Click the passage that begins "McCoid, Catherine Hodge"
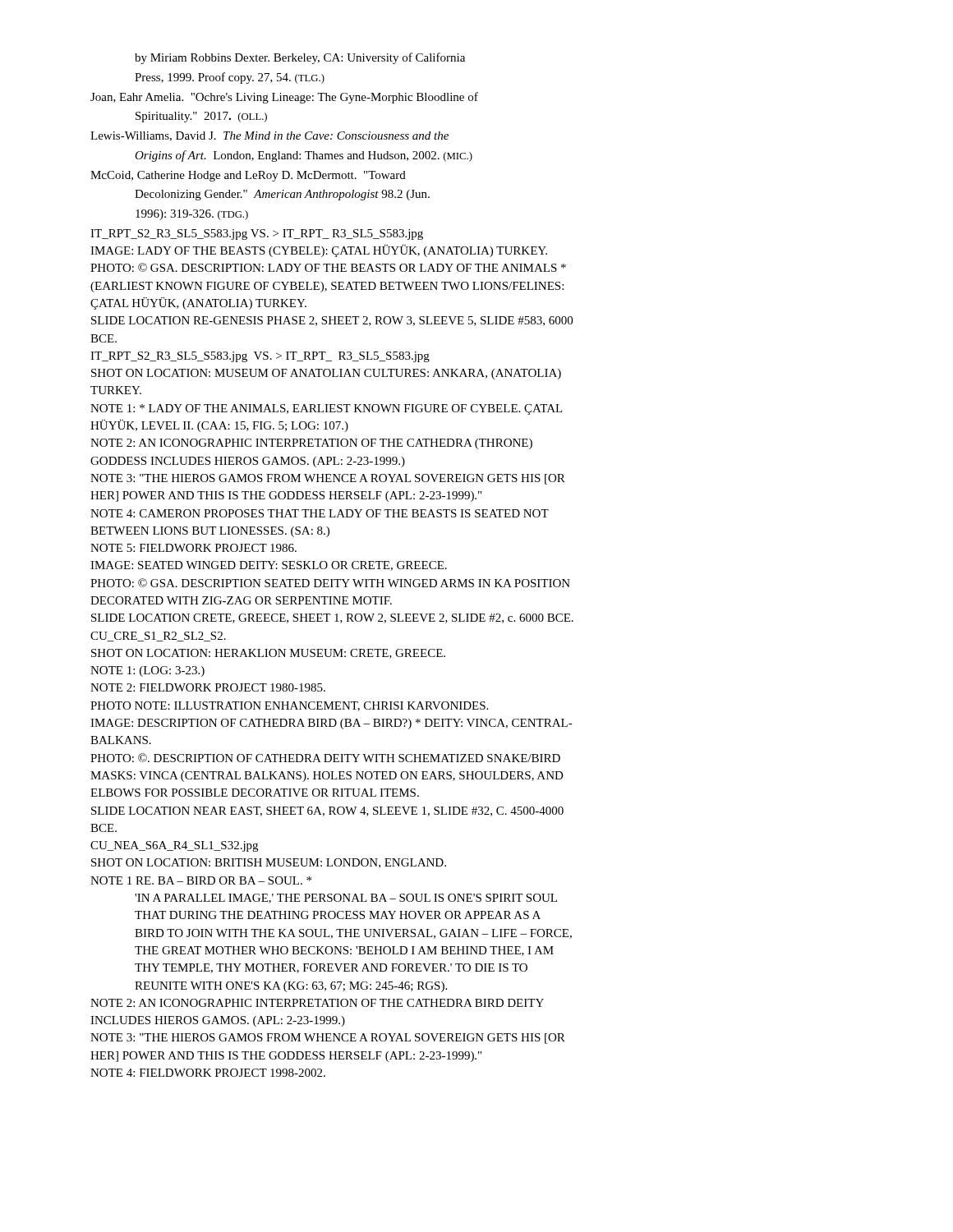Image resolution: width=953 pixels, height=1232 pixels. click(x=248, y=176)
